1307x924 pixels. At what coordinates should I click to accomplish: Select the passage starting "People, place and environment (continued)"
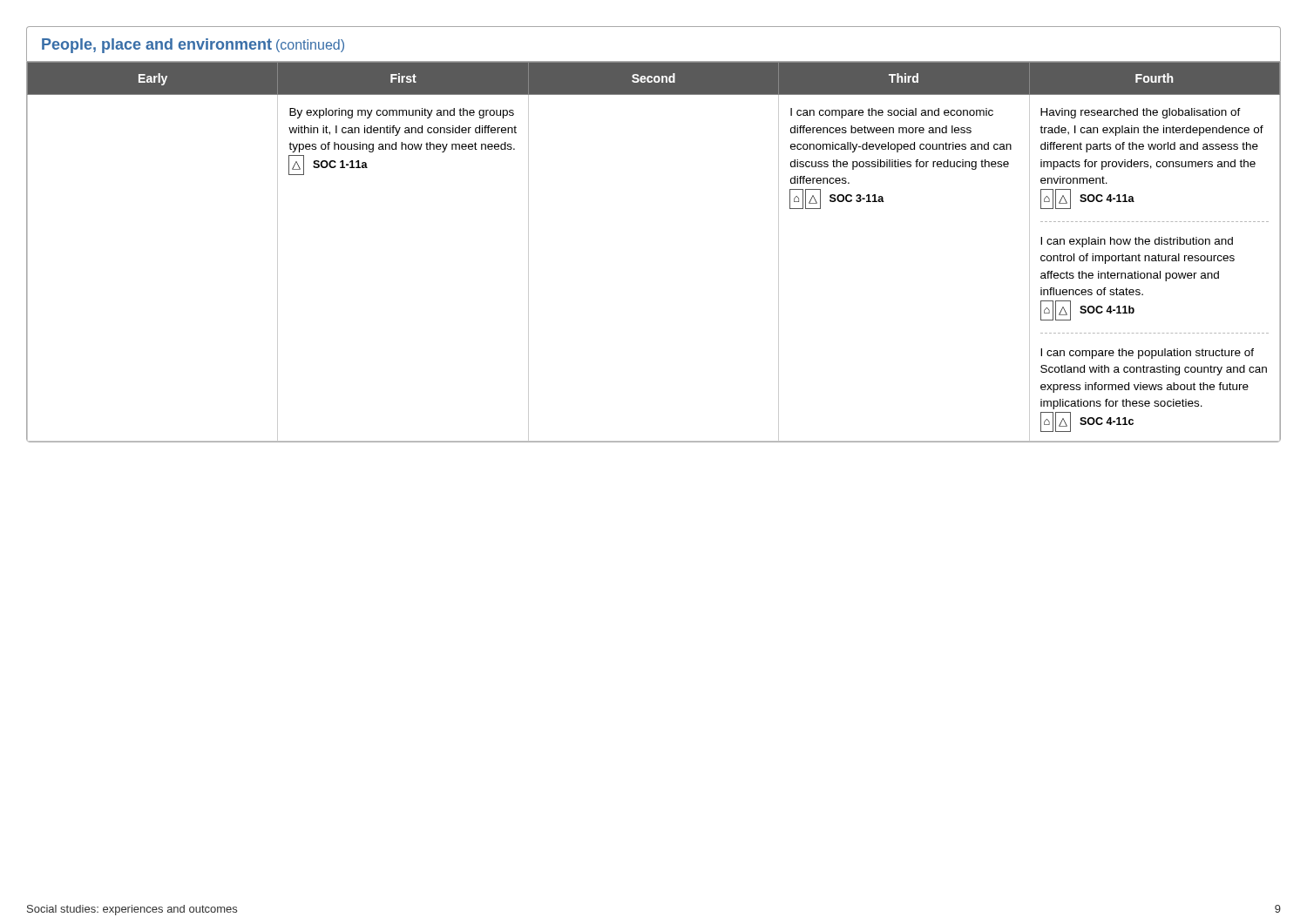pos(193,44)
